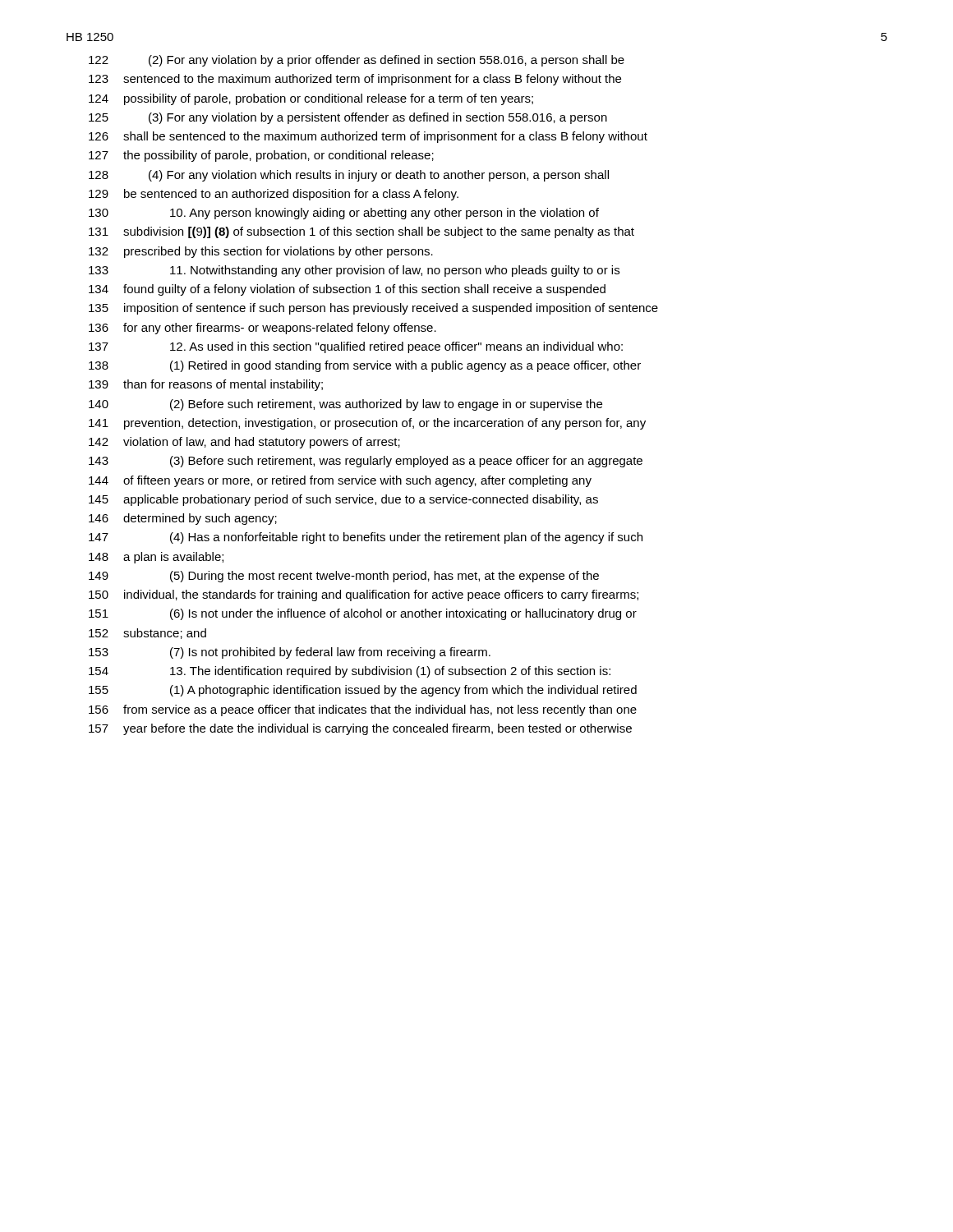Select the text block containing "133 11. Notwithstanding any other"
The height and width of the screenshot is (1232, 953).
pyautogui.click(x=476, y=298)
